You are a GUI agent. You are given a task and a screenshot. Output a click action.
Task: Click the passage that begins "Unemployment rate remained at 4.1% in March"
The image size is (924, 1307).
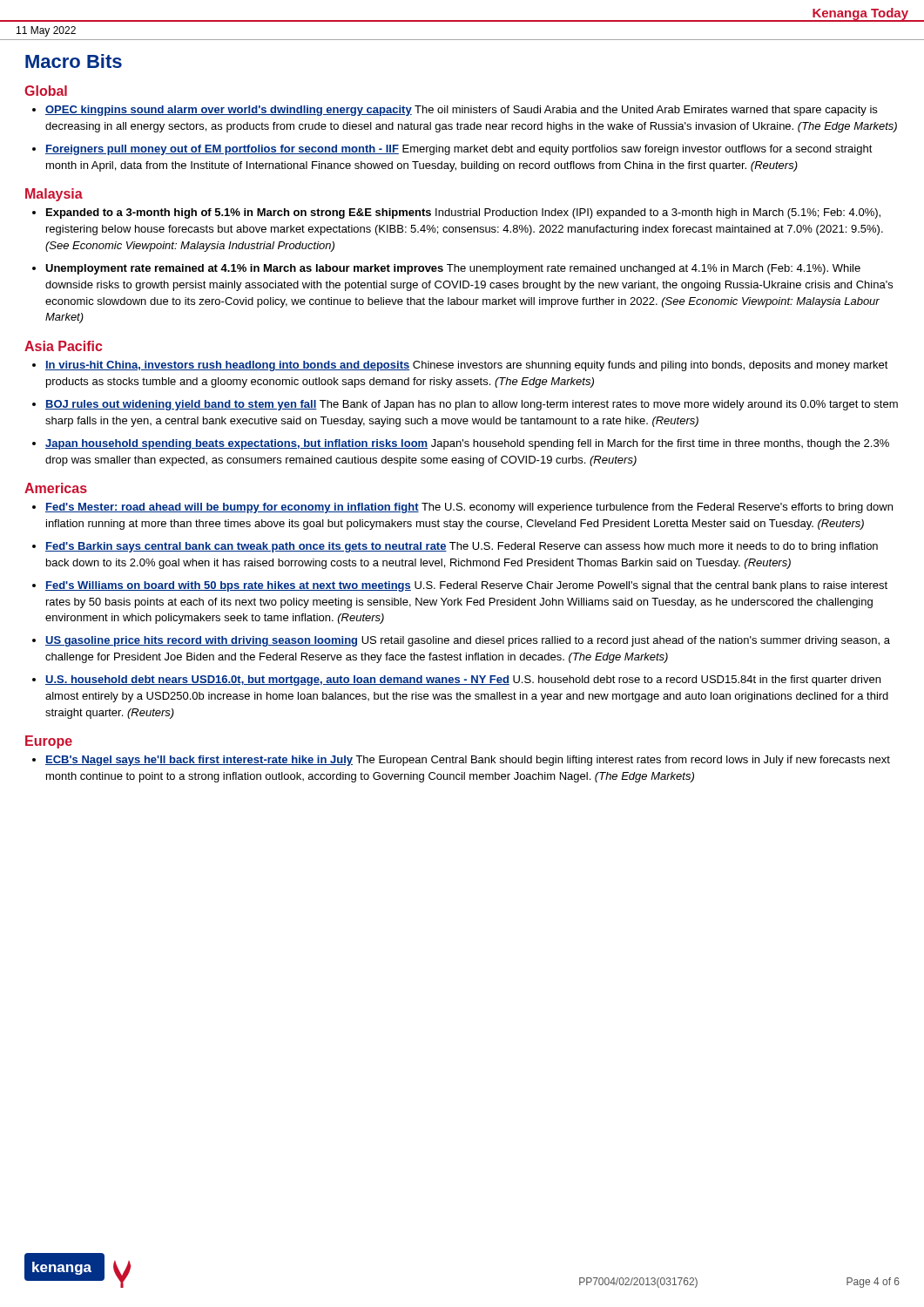tap(469, 292)
